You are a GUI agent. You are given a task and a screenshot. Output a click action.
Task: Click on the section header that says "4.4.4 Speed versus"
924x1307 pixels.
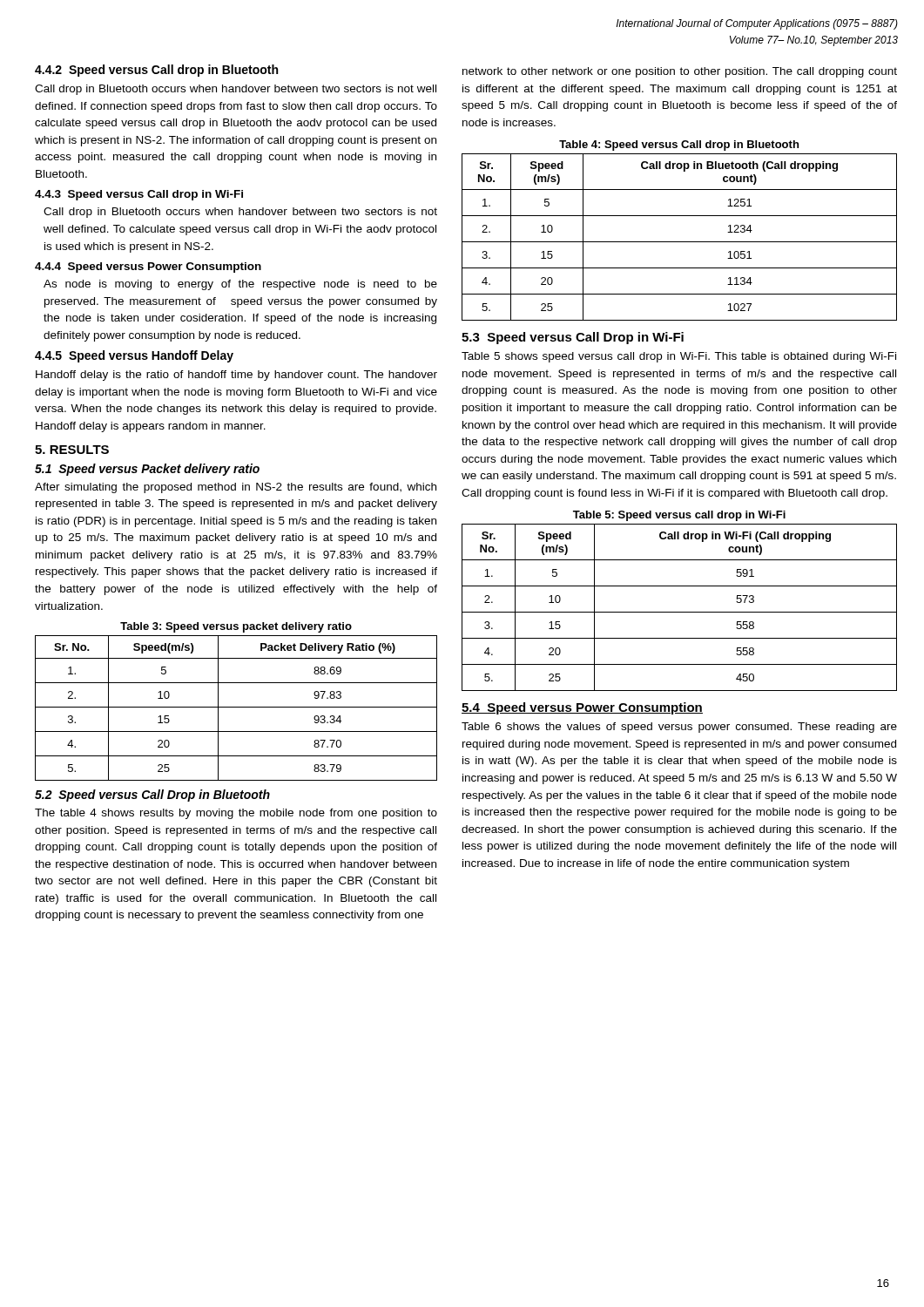point(148,266)
